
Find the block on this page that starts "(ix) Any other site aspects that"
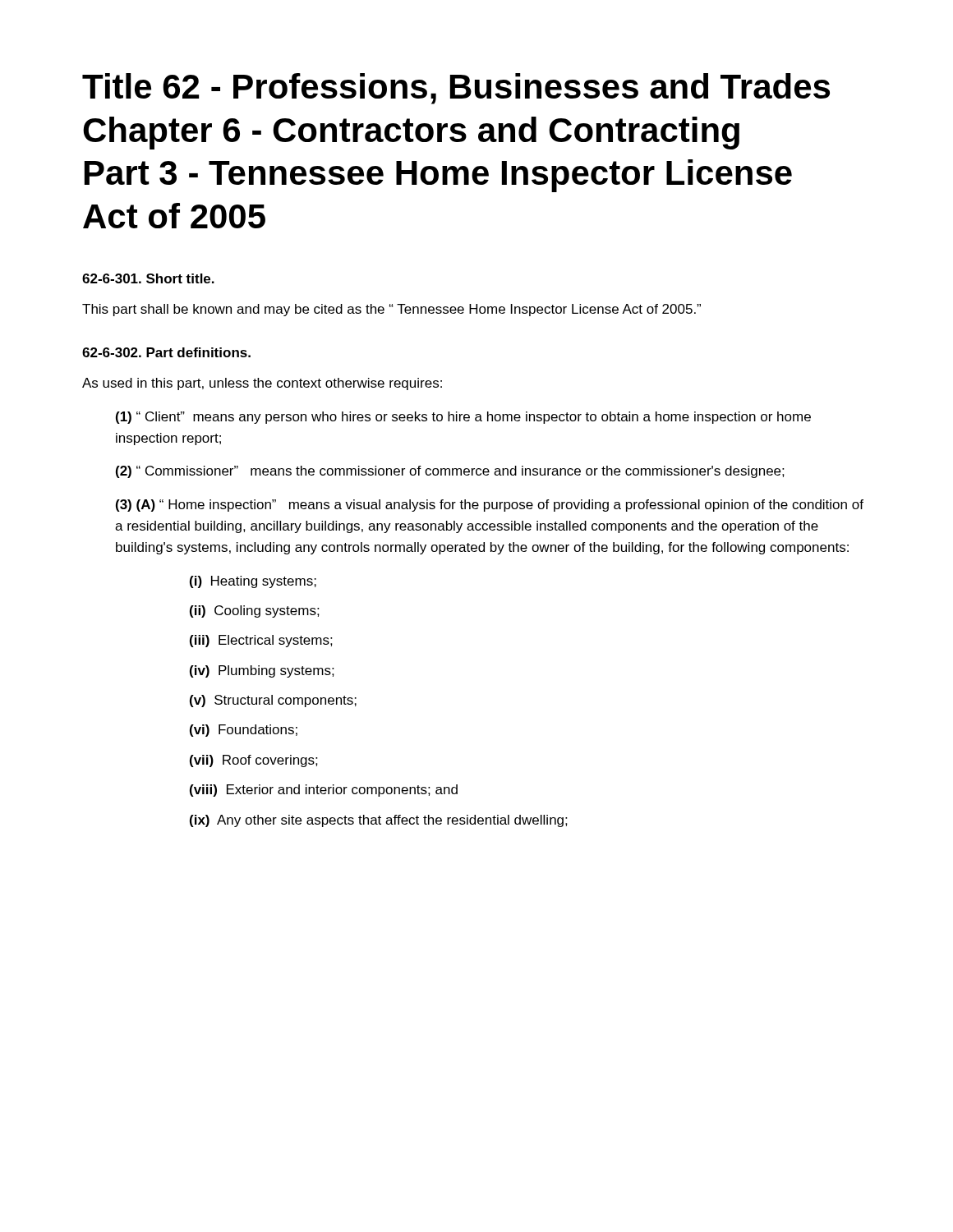point(379,820)
